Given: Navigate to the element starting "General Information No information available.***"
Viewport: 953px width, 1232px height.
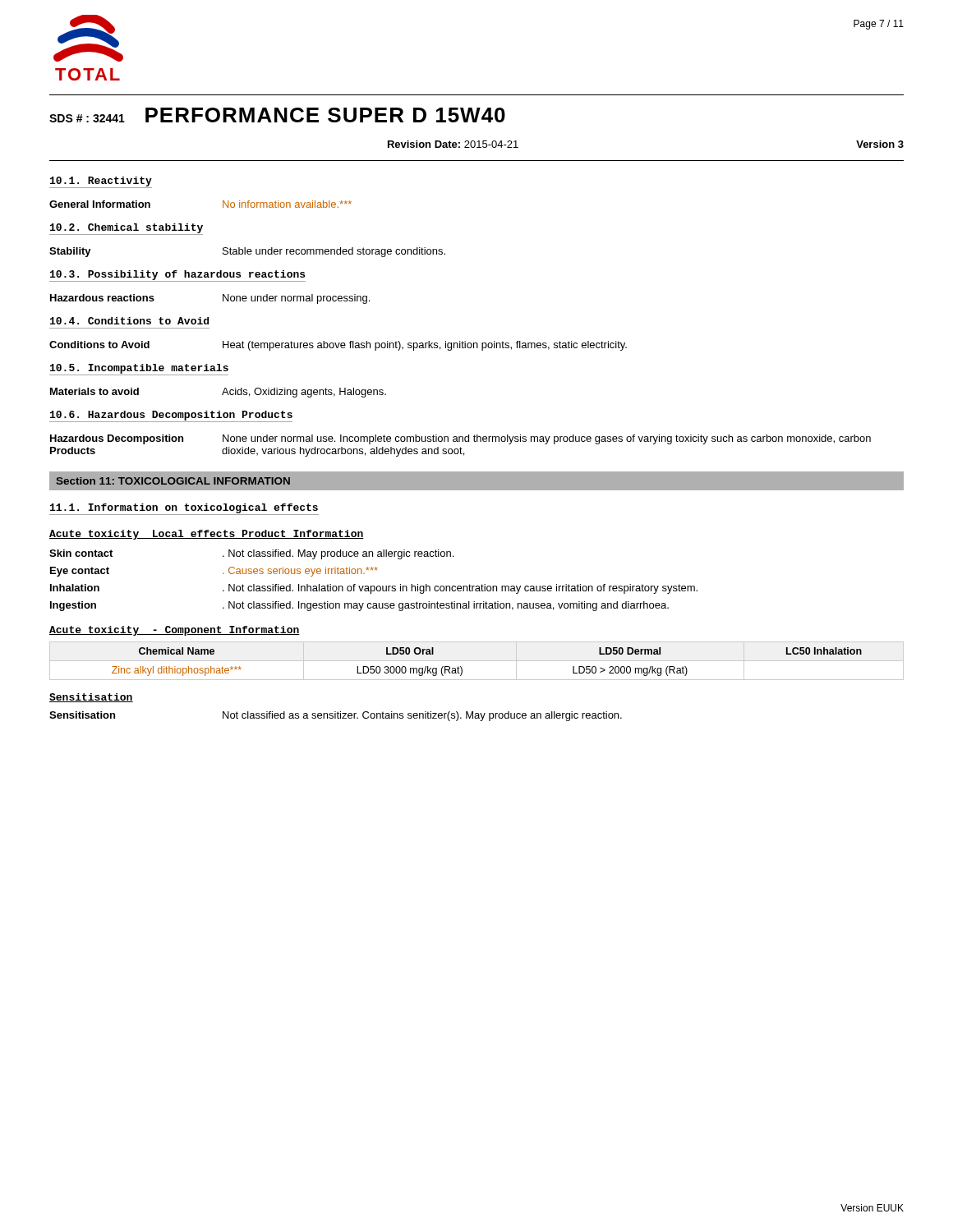Looking at the screenshot, I should coord(106,204).
